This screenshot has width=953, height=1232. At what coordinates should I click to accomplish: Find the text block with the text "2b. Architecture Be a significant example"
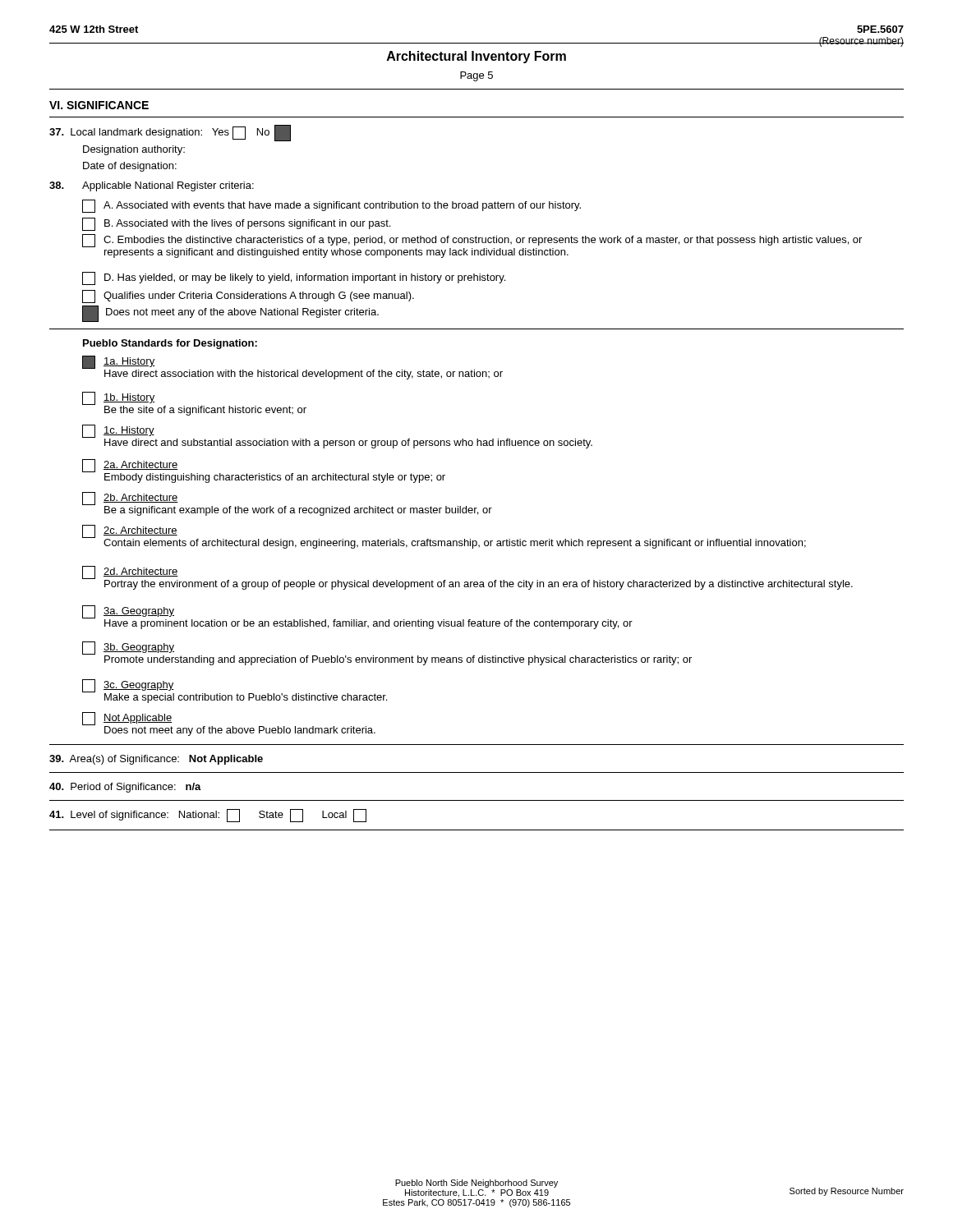[x=493, y=504]
